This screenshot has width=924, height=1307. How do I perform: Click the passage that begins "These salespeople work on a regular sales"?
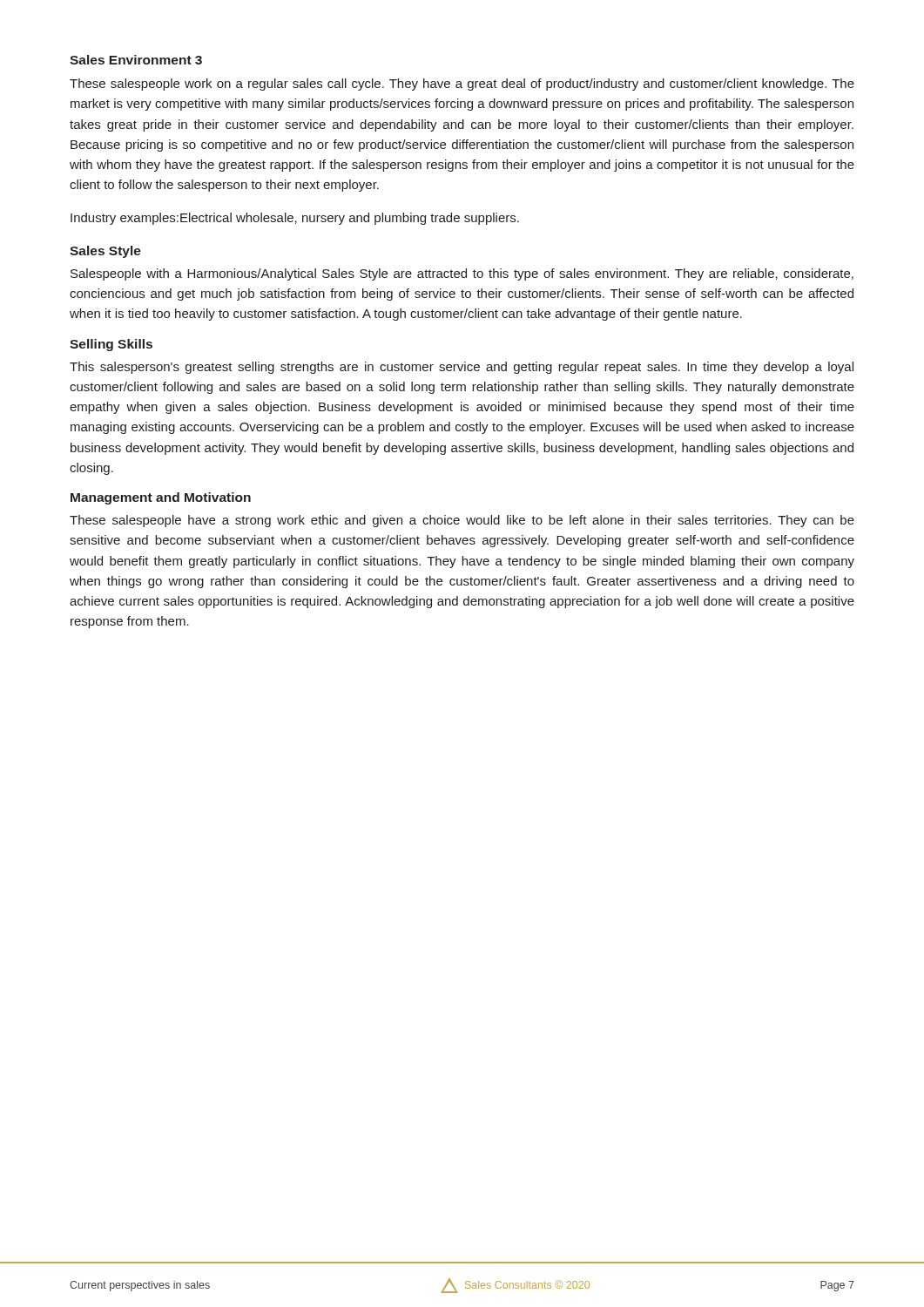462,134
